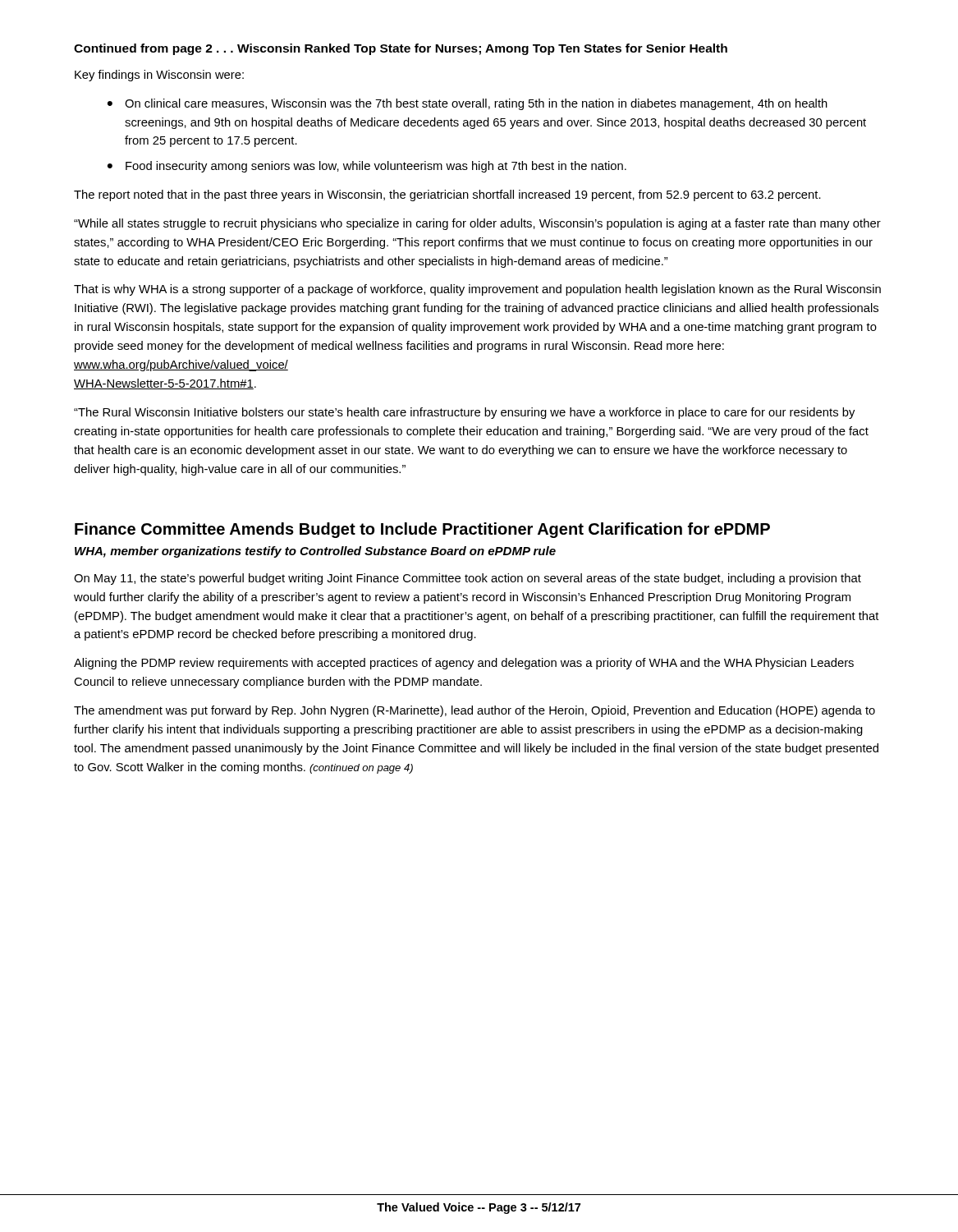The image size is (958, 1232).
Task: Locate the block of text that opens with "• Food insecurity among seniors"
Action: (x=495, y=167)
